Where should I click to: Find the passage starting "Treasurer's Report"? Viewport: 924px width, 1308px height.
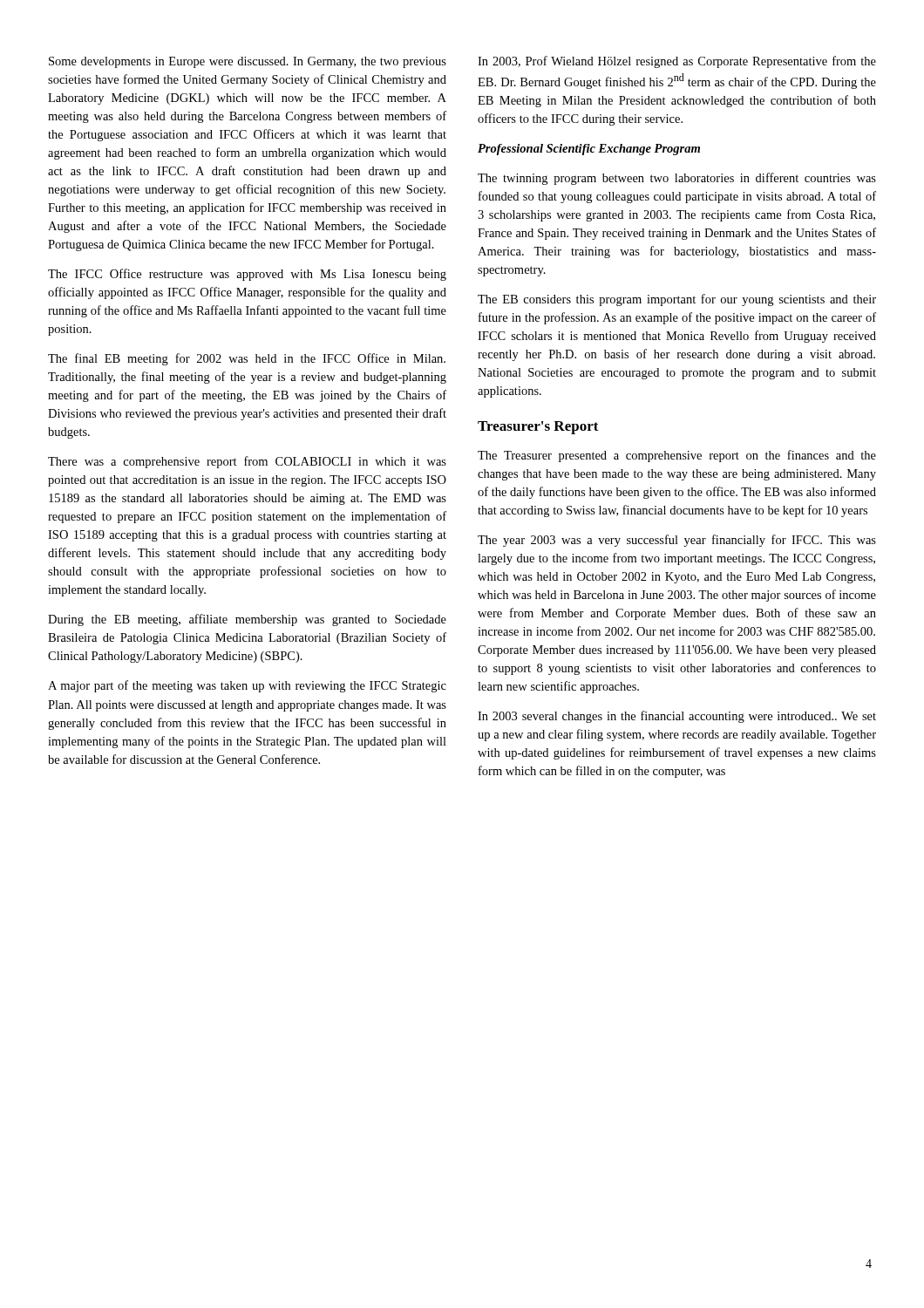(x=538, y=426)
